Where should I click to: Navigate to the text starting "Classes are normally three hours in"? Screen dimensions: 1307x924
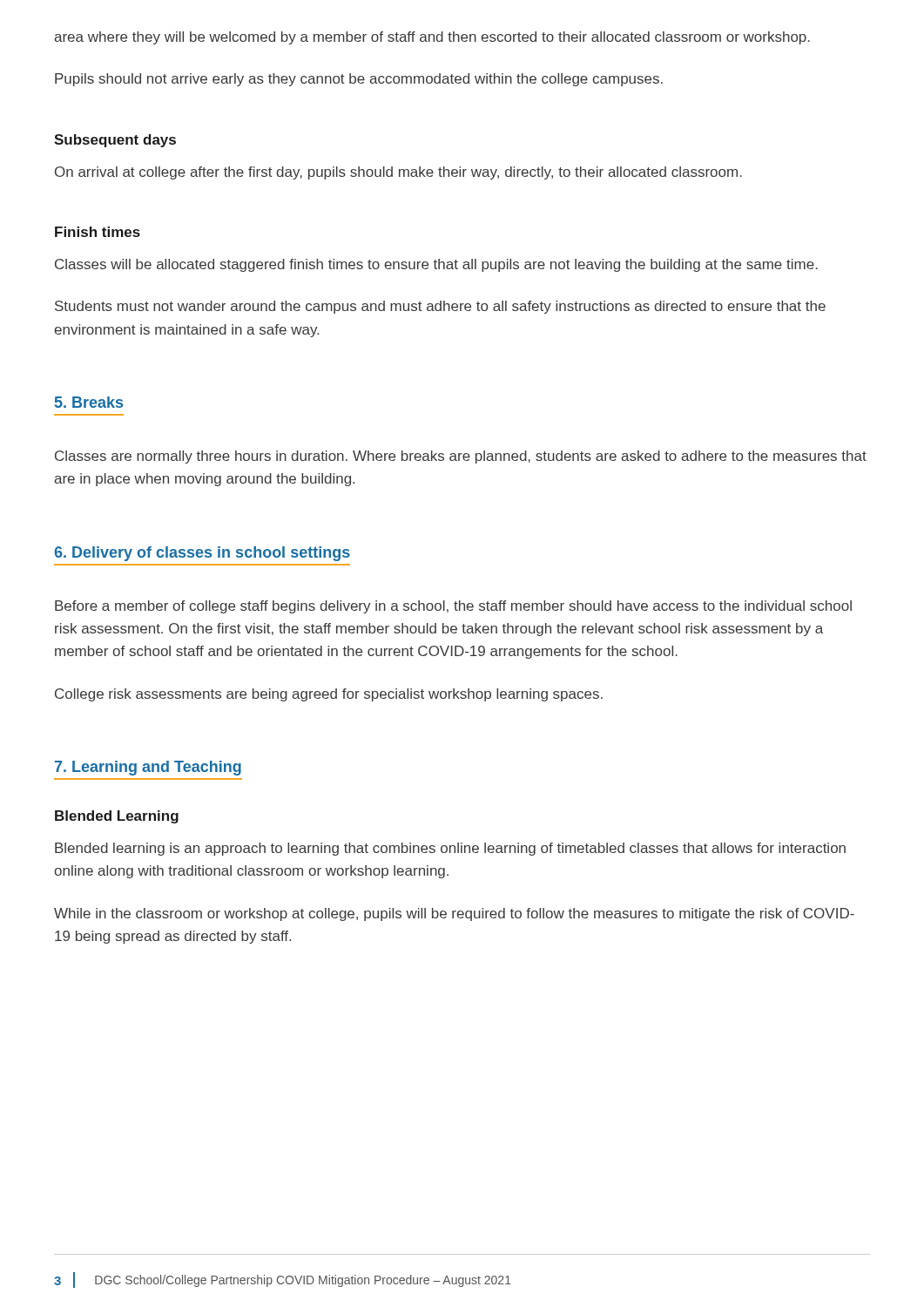(x=460, y=468)
